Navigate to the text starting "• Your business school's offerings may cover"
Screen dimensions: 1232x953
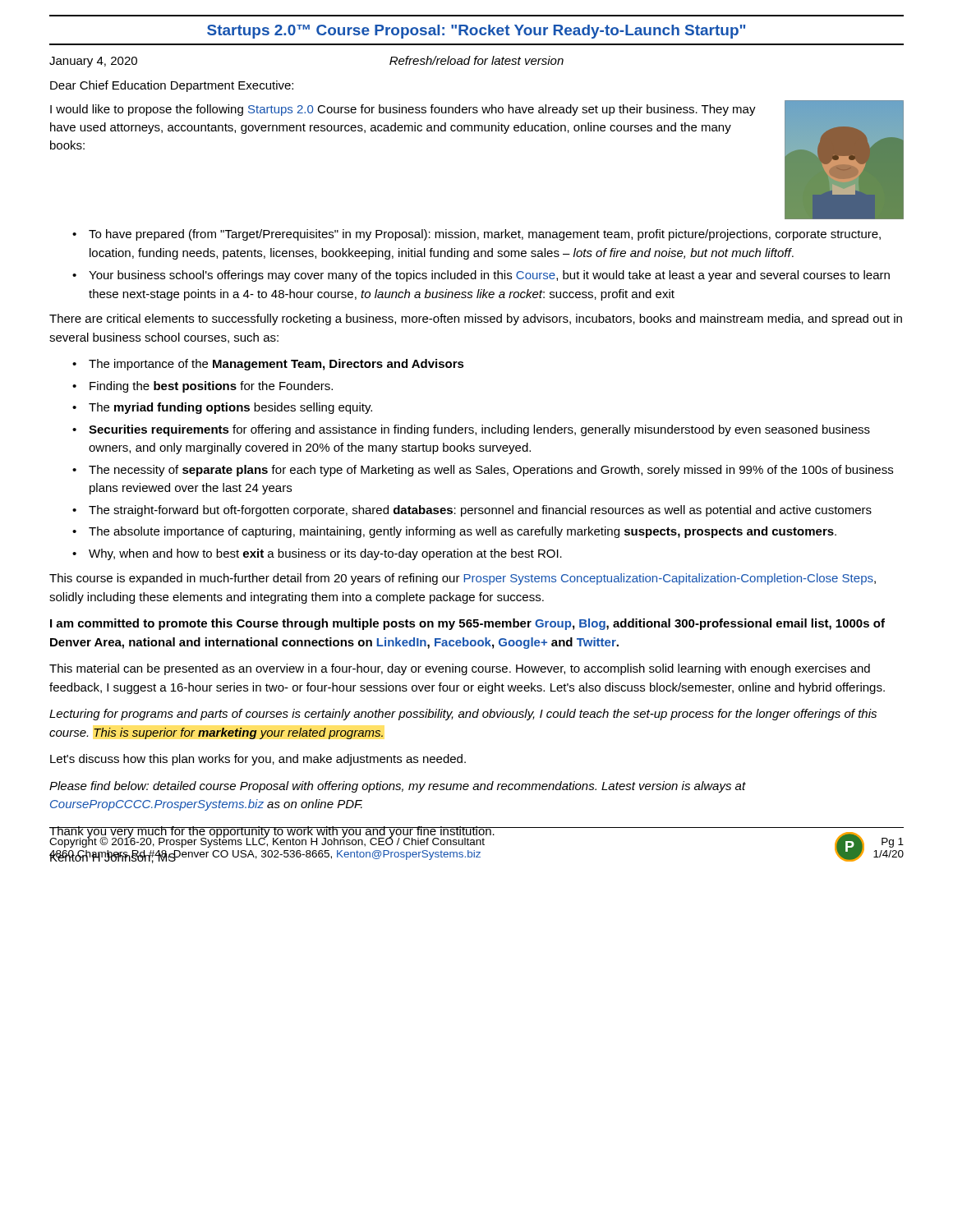coord(488,285)
